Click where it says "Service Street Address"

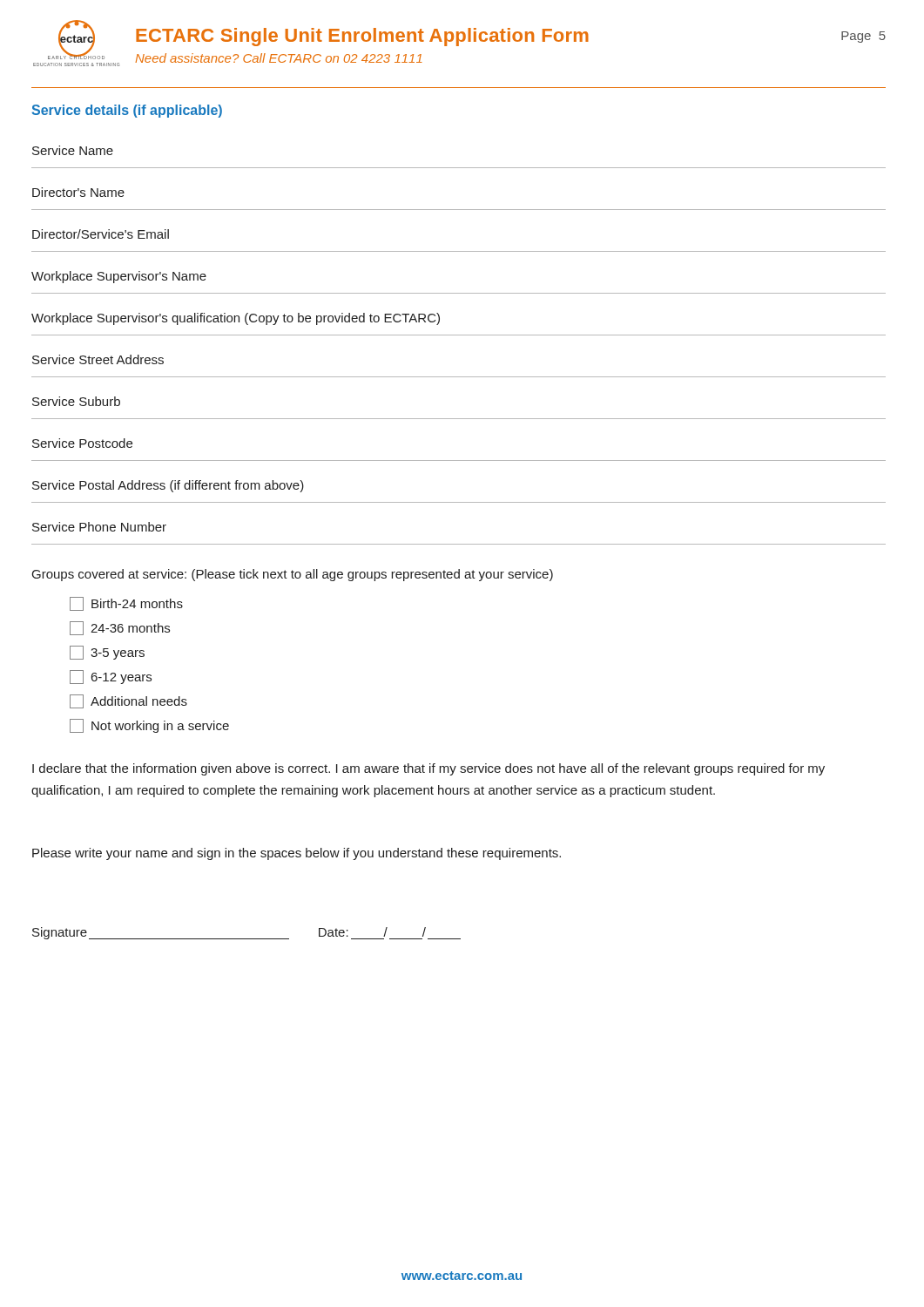coord(98,359)
